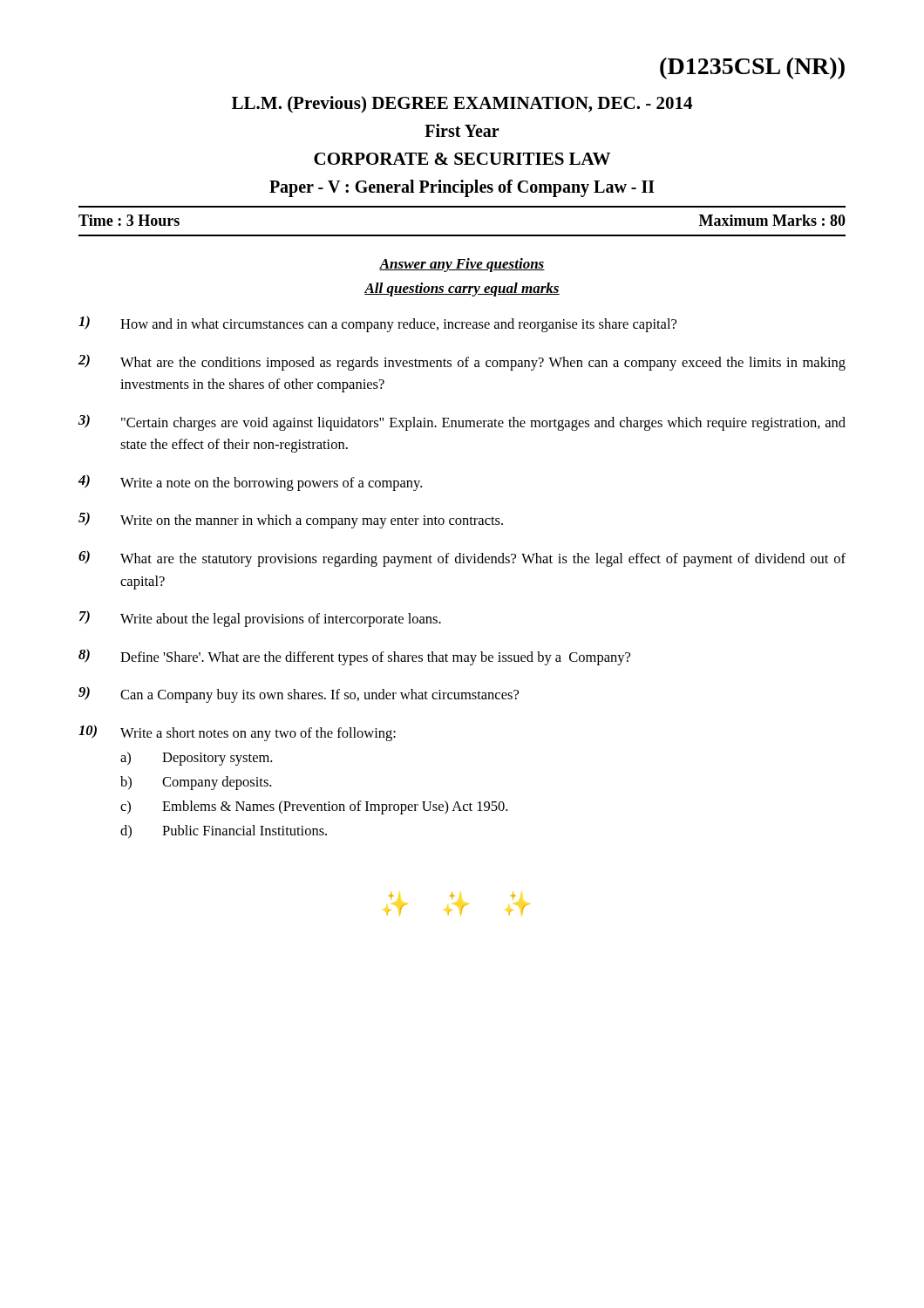Screen dimensions: 1308x924
Task: Select the block starting "b) Company deposits."
Action: (196, 782)
